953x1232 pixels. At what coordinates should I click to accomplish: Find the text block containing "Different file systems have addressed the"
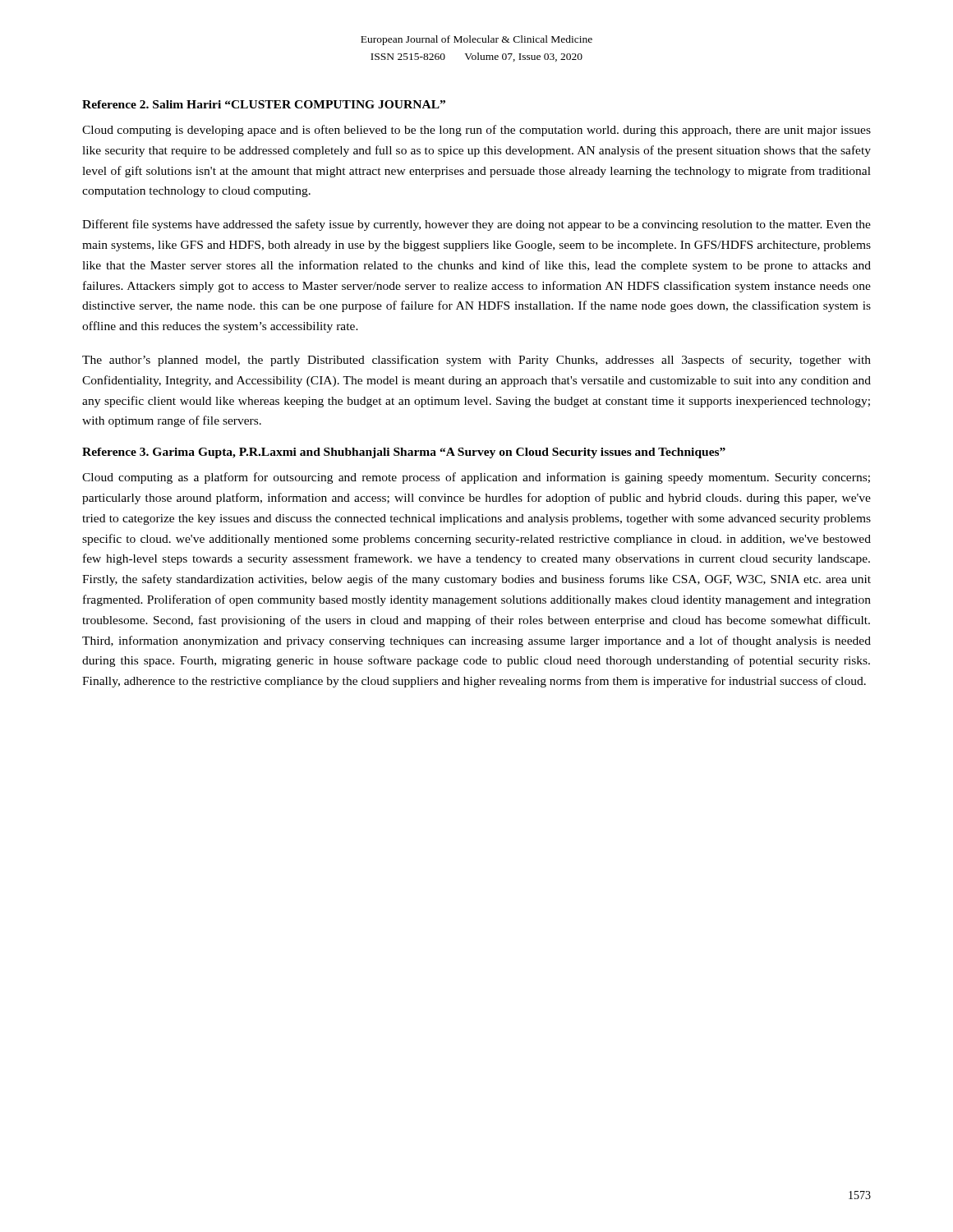coord(476,275)
